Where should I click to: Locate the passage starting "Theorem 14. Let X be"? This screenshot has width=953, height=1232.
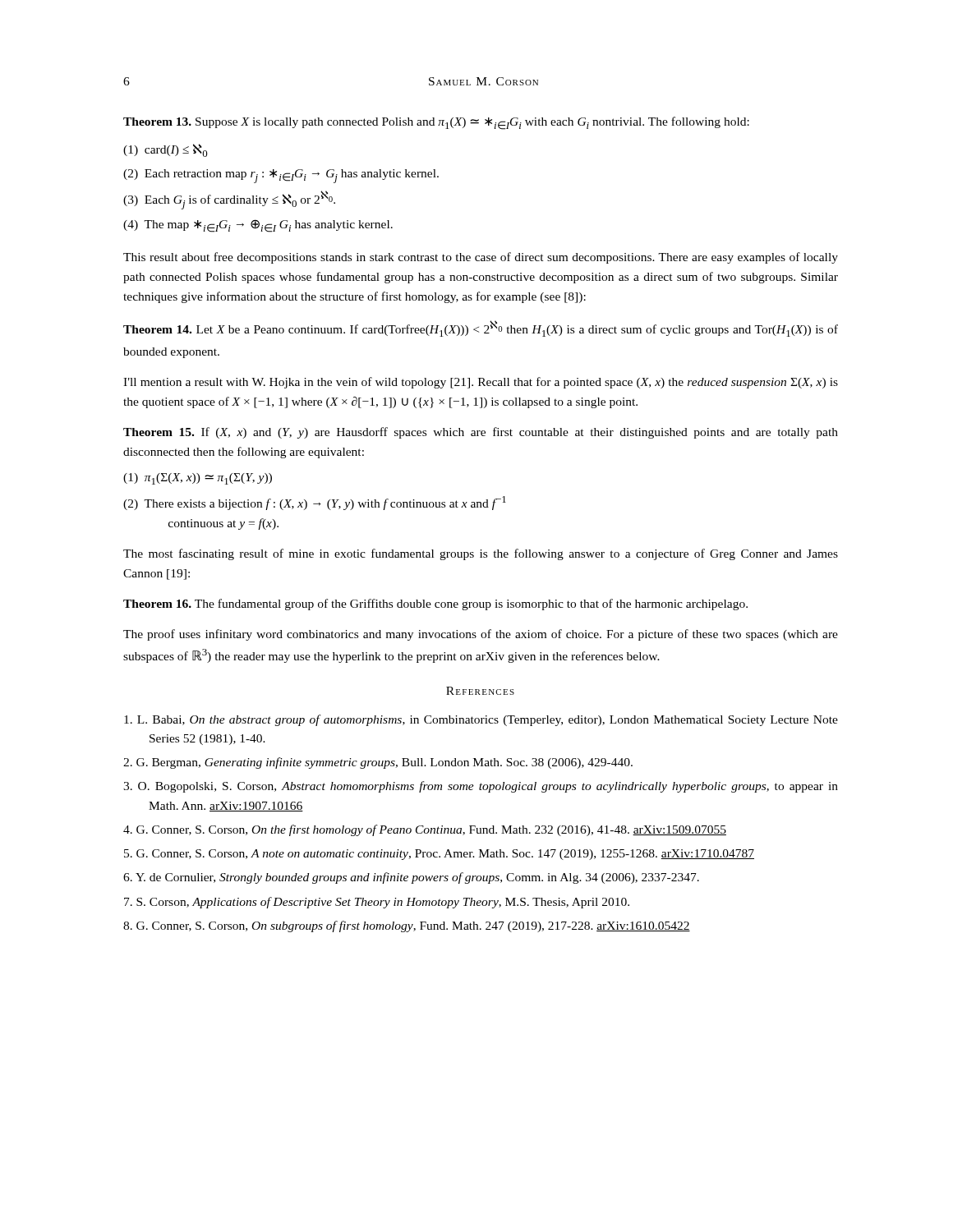[481, 339]
